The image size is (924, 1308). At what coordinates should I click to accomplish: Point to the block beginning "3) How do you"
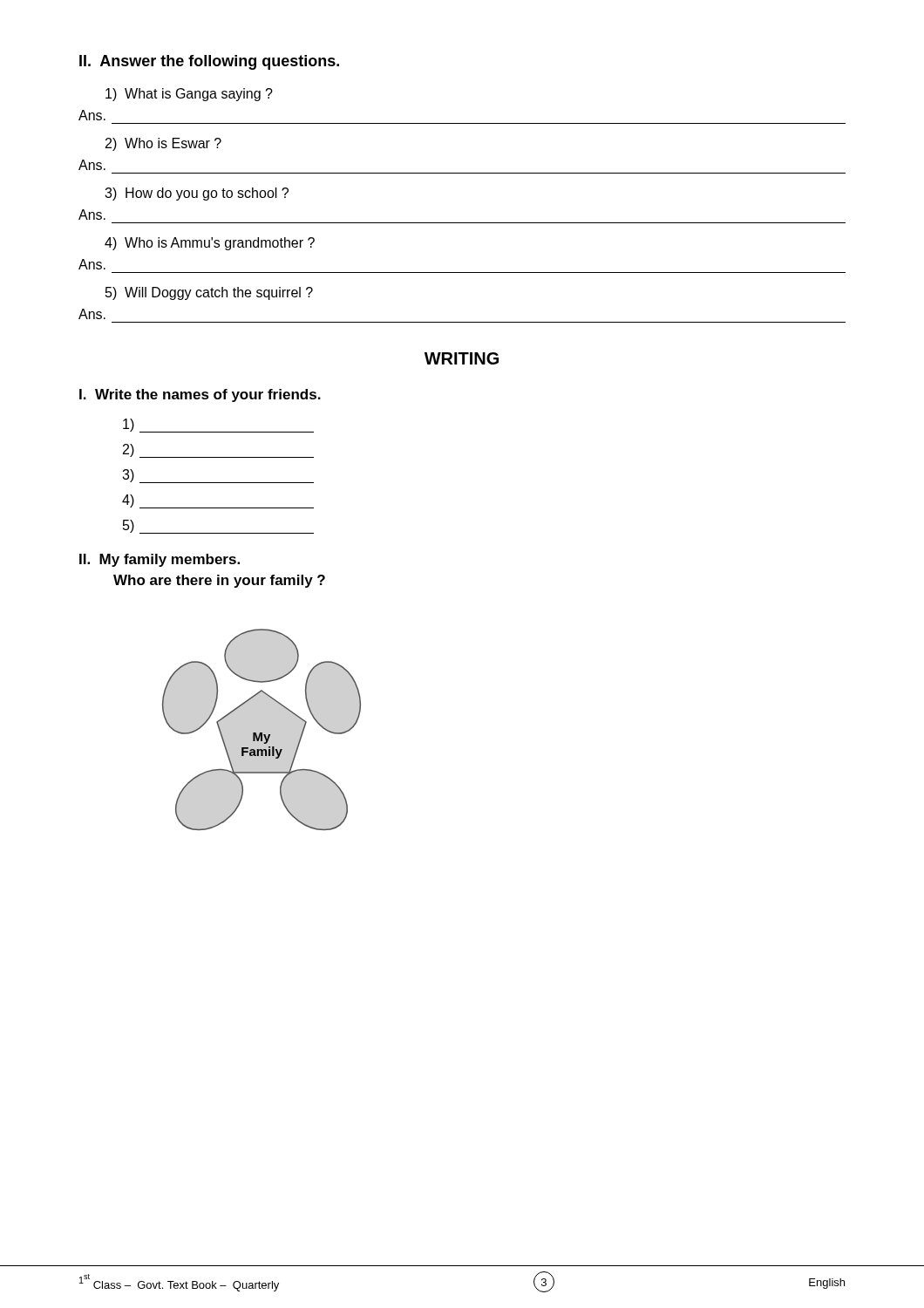pos(197,193)
